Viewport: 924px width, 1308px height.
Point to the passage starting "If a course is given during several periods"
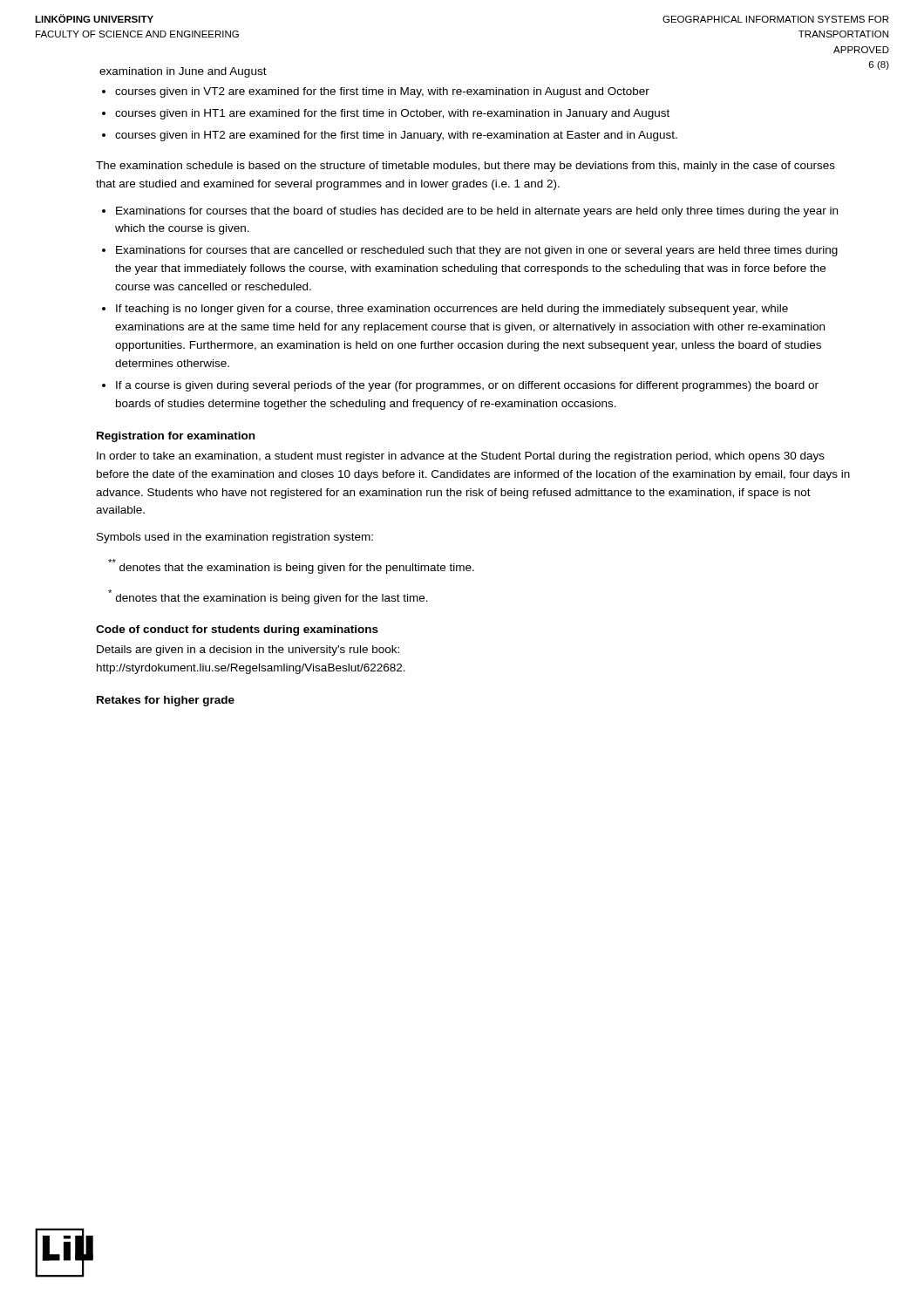click(475, 395)
